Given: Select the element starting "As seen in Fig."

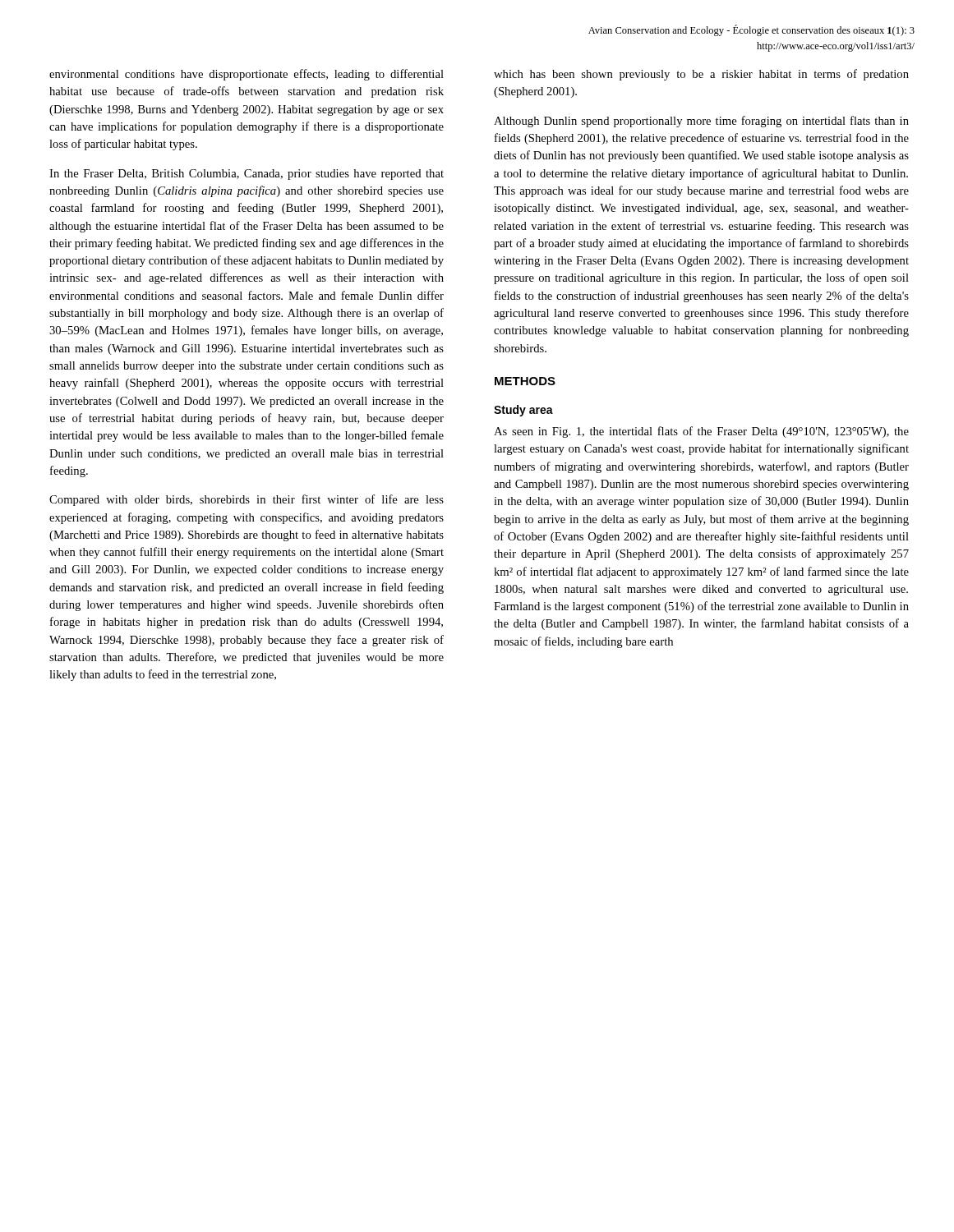Looking at the screenshot, I should pos(701,536).
